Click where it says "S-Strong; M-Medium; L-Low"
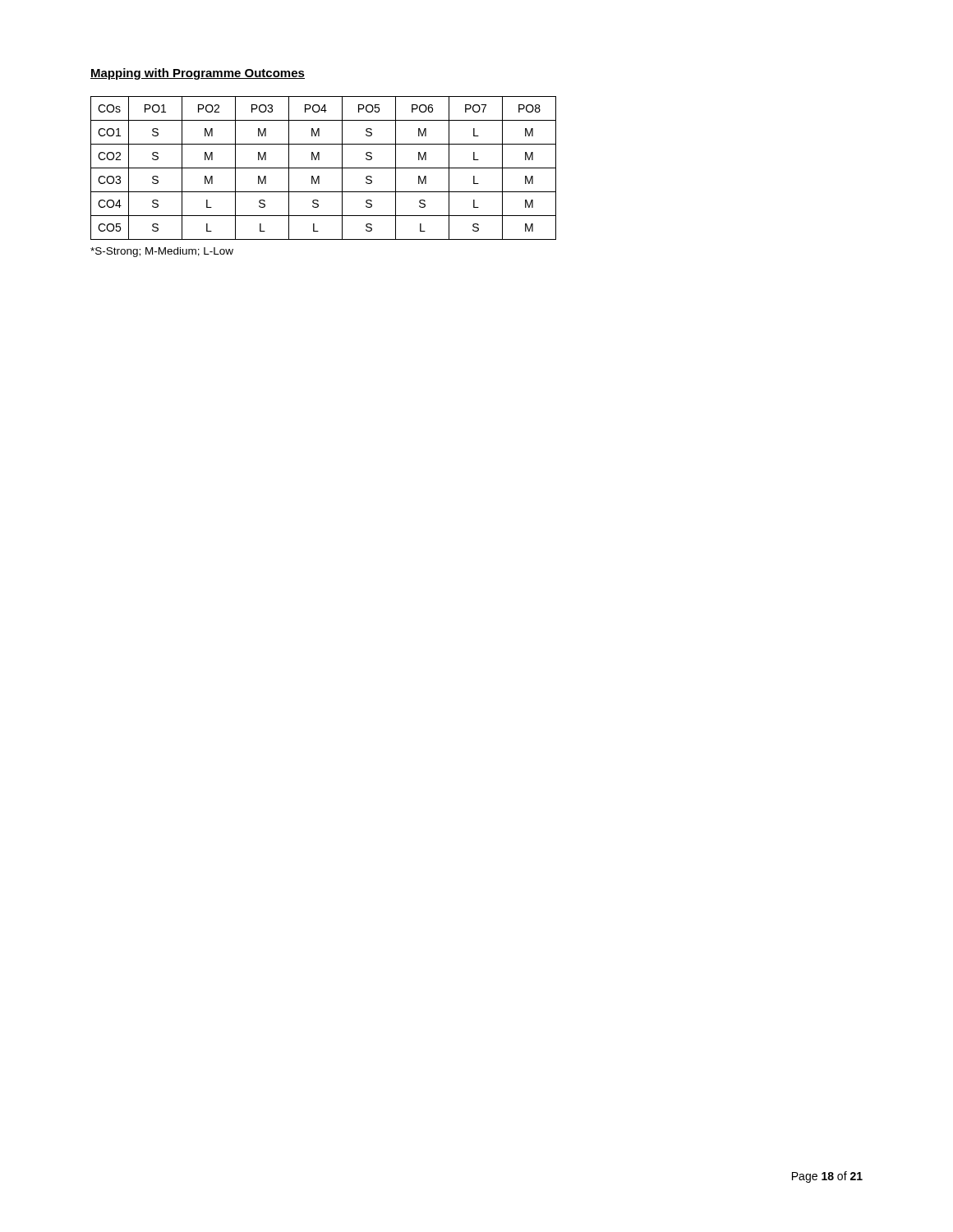This screenshot has height=1232, width=953. pyautogui.click(x=162, y=251)
